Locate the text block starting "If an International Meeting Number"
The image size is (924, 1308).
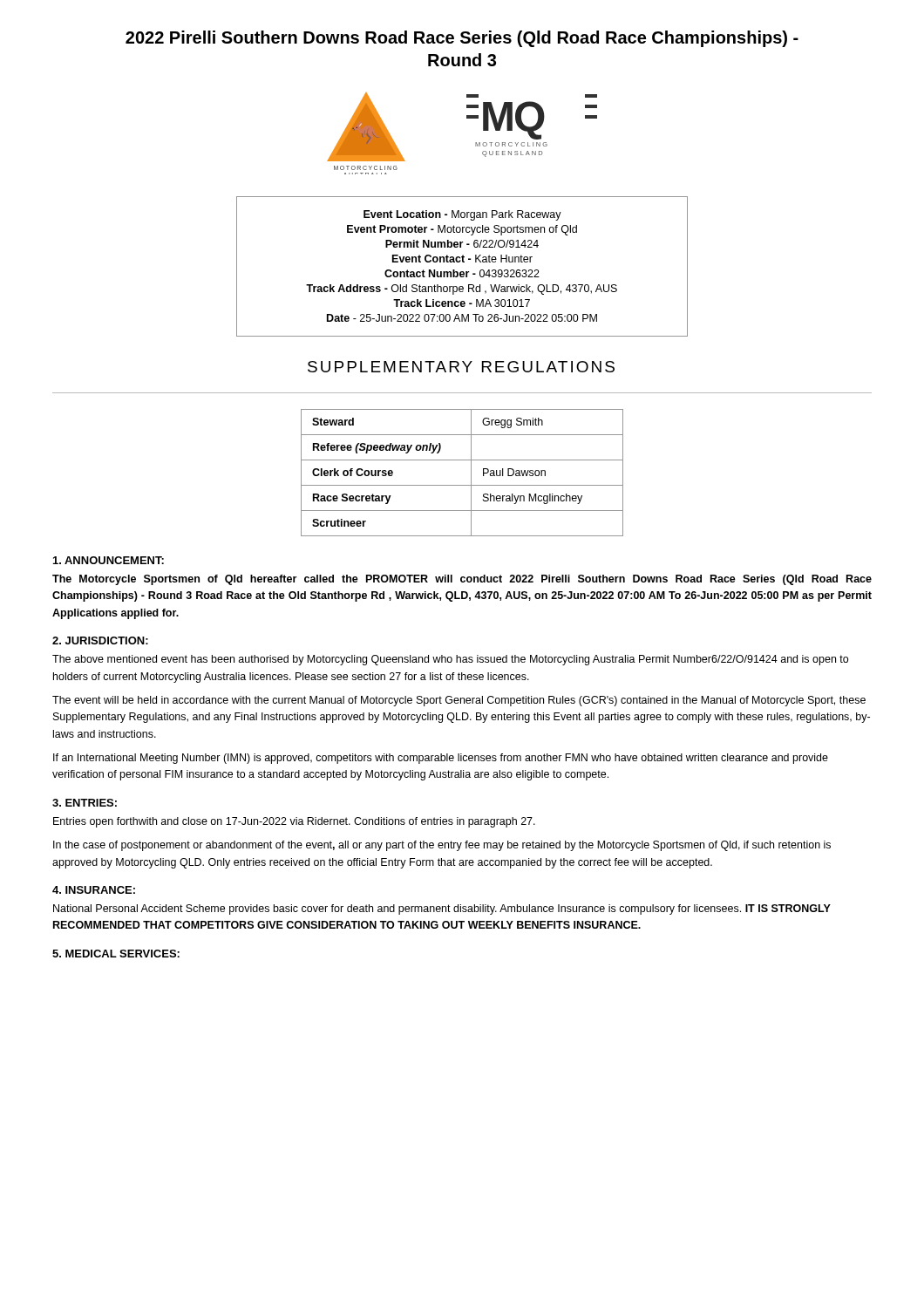[x=440, y=766]
